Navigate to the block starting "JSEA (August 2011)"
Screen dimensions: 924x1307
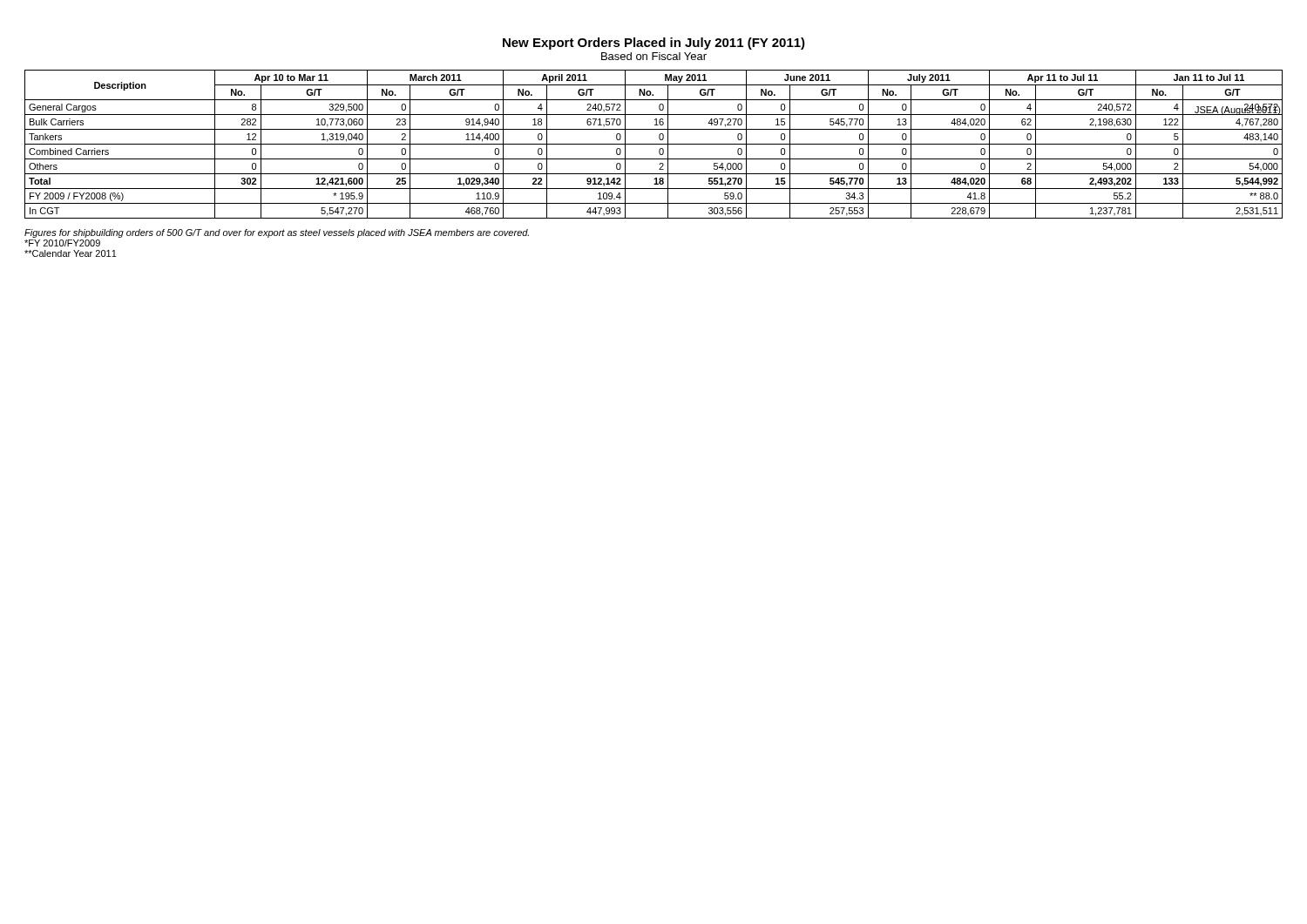click(1238, 110)
